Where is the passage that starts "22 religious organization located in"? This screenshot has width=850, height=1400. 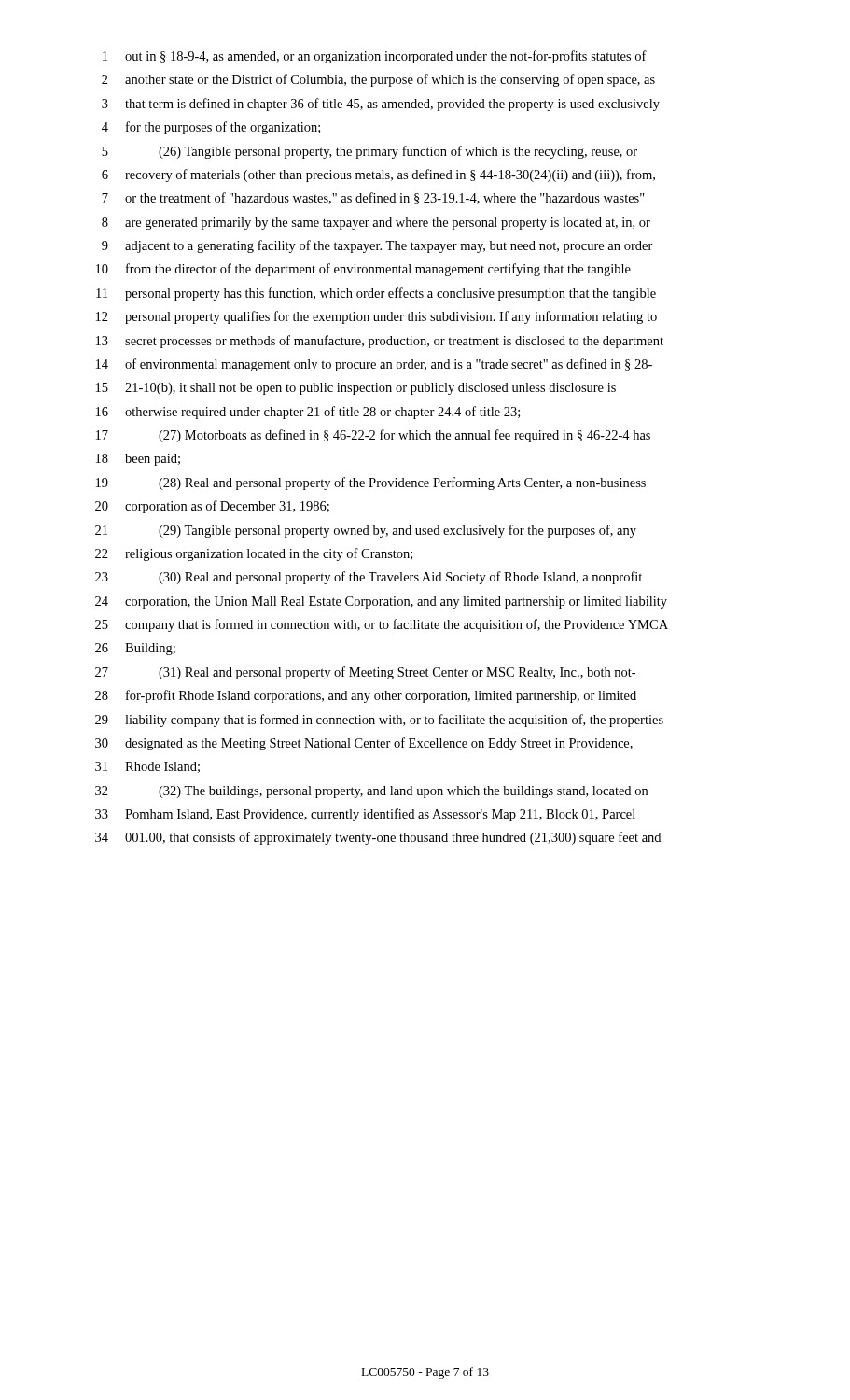tap(254, 554)
